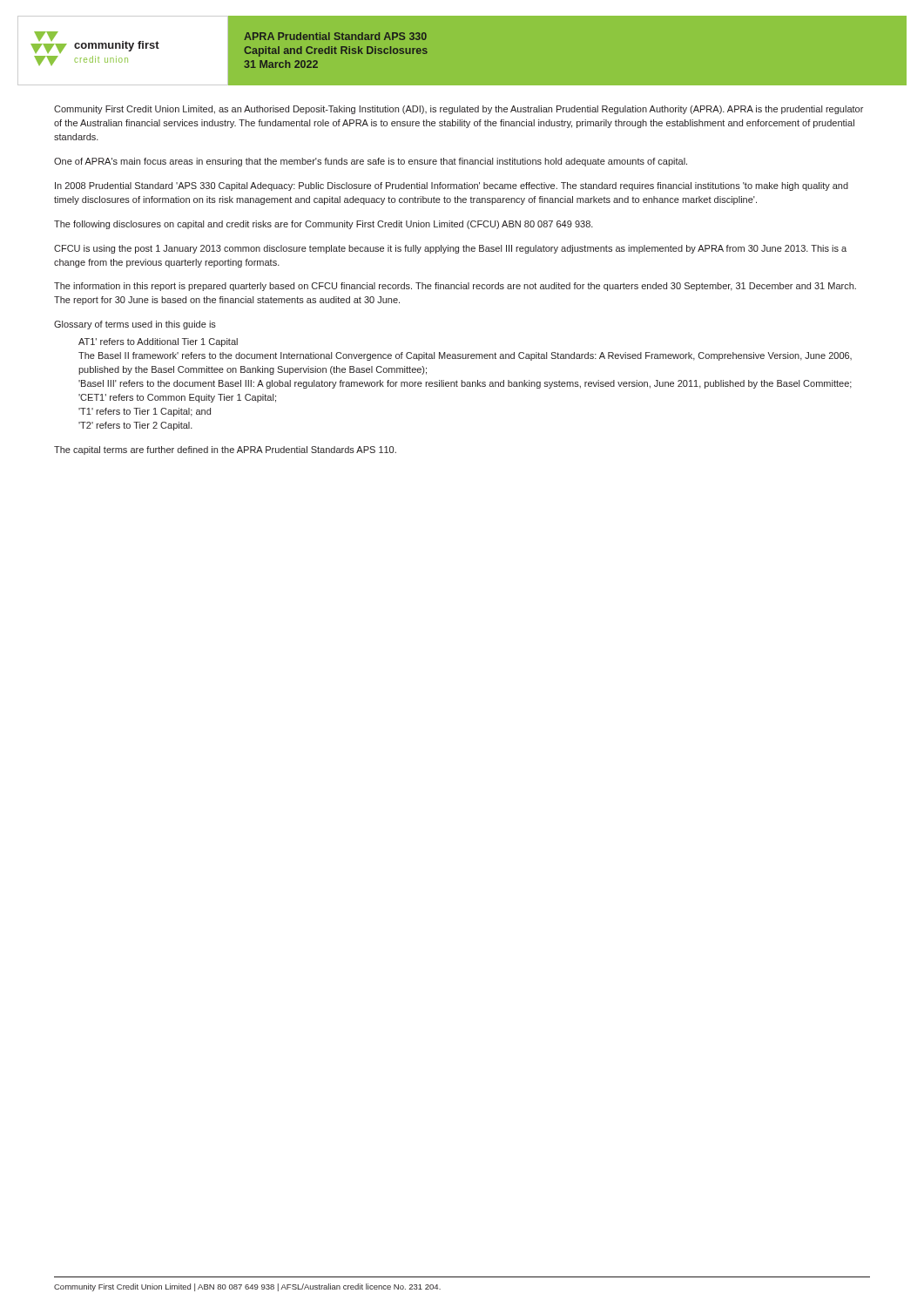Select the text block that says "The information in"
The width and height of the screenshot is (924, 1307).
point(455,293)
